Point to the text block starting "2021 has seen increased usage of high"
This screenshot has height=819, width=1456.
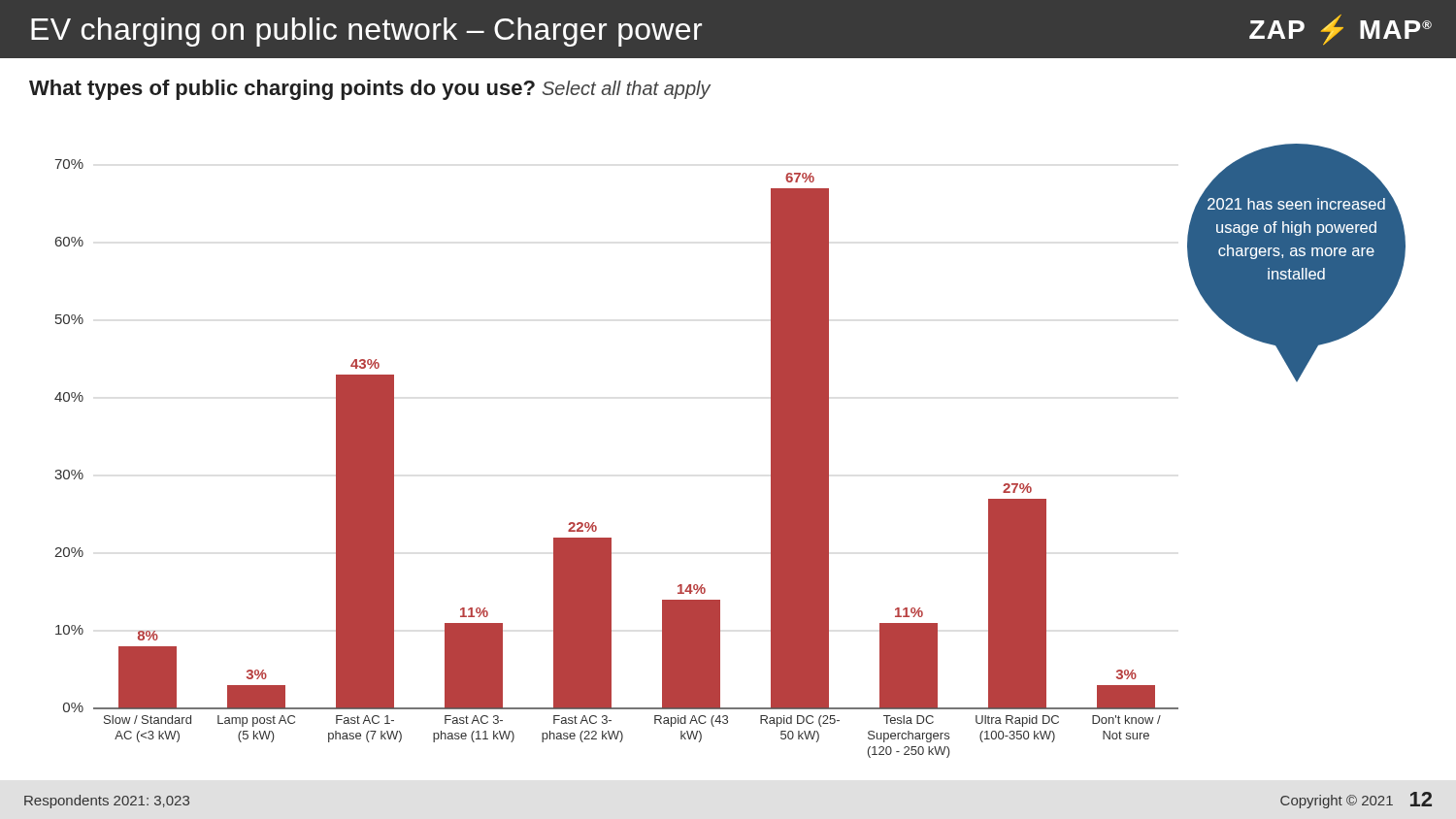coord(1296,270)
